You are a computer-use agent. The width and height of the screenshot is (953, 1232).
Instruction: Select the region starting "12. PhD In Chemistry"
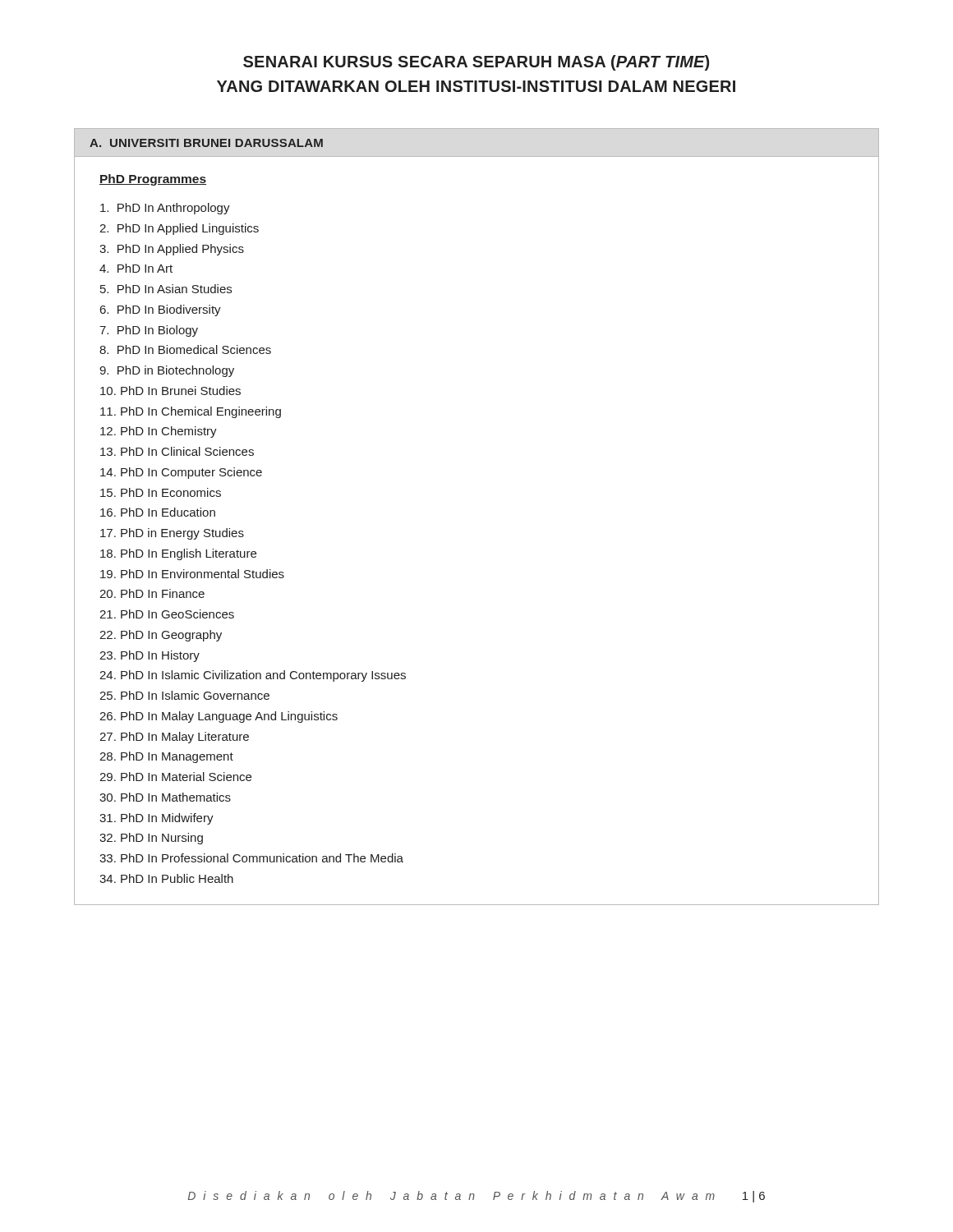tap(158, 431)
